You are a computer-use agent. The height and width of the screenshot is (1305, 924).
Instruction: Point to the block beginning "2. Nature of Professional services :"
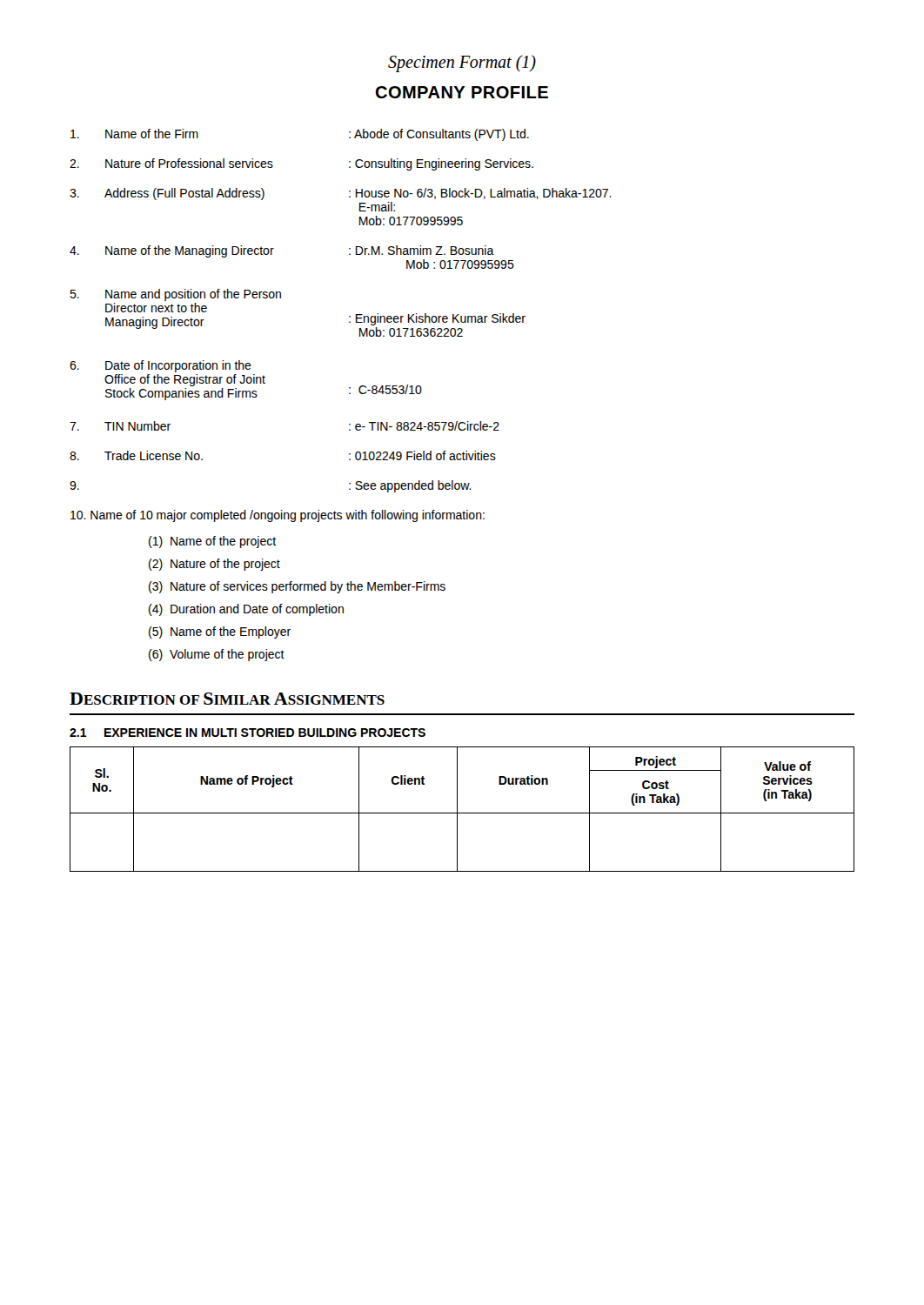[x=462, y=164]
